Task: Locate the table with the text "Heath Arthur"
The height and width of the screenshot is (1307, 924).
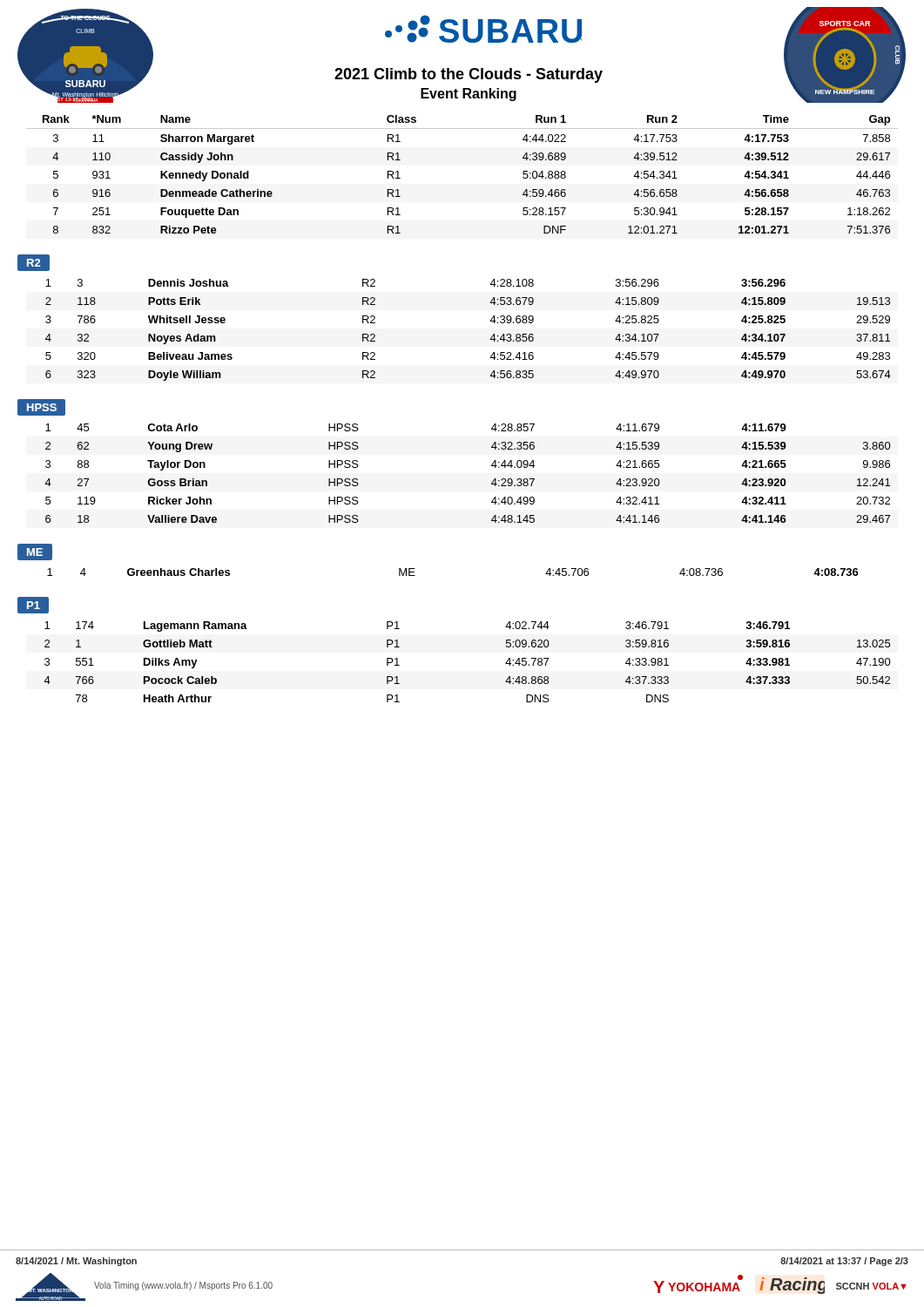Action: click(x=462, y=662)
